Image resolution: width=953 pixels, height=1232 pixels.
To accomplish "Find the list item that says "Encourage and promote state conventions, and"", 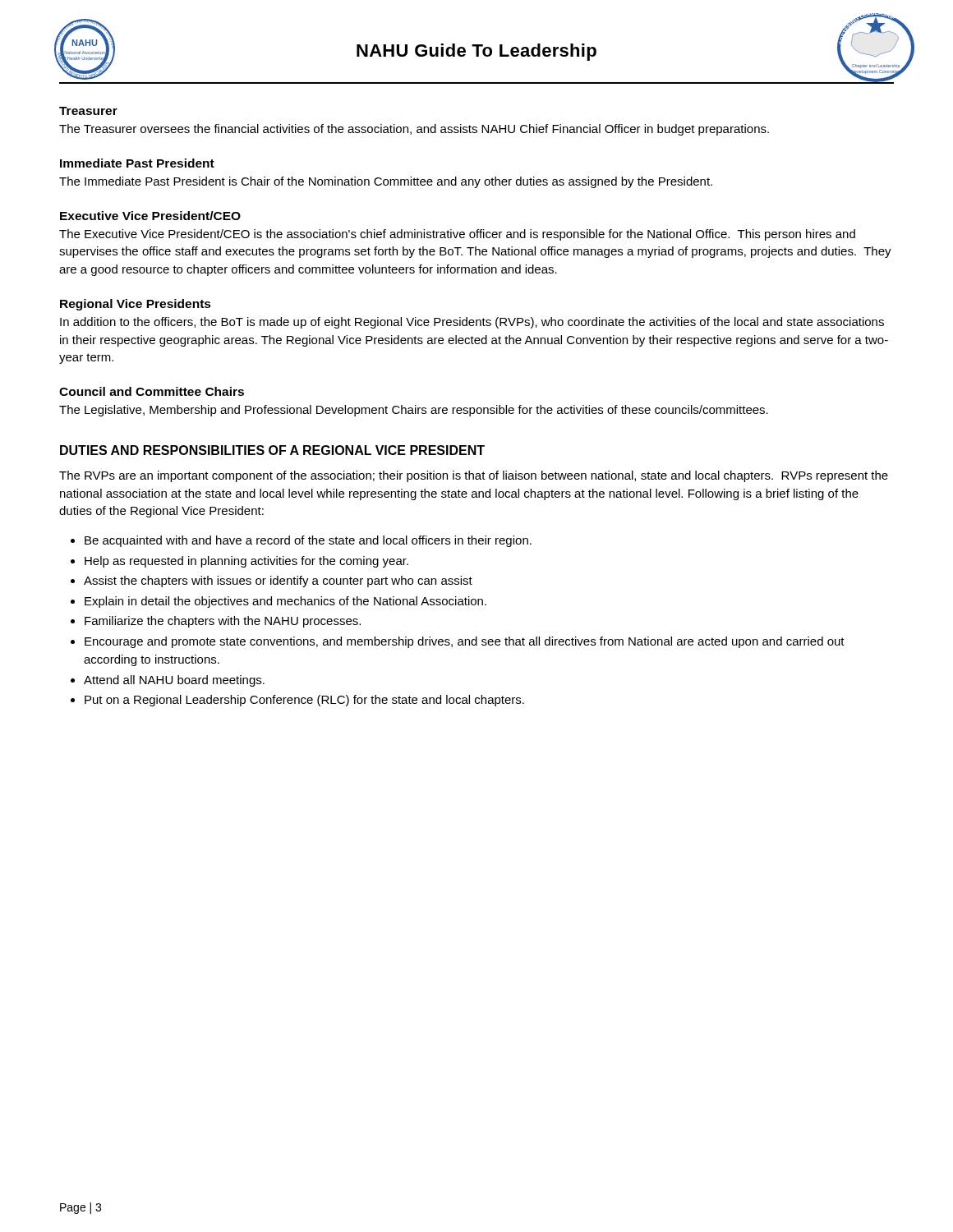I will pyautogui.click(x=464, y=650).
